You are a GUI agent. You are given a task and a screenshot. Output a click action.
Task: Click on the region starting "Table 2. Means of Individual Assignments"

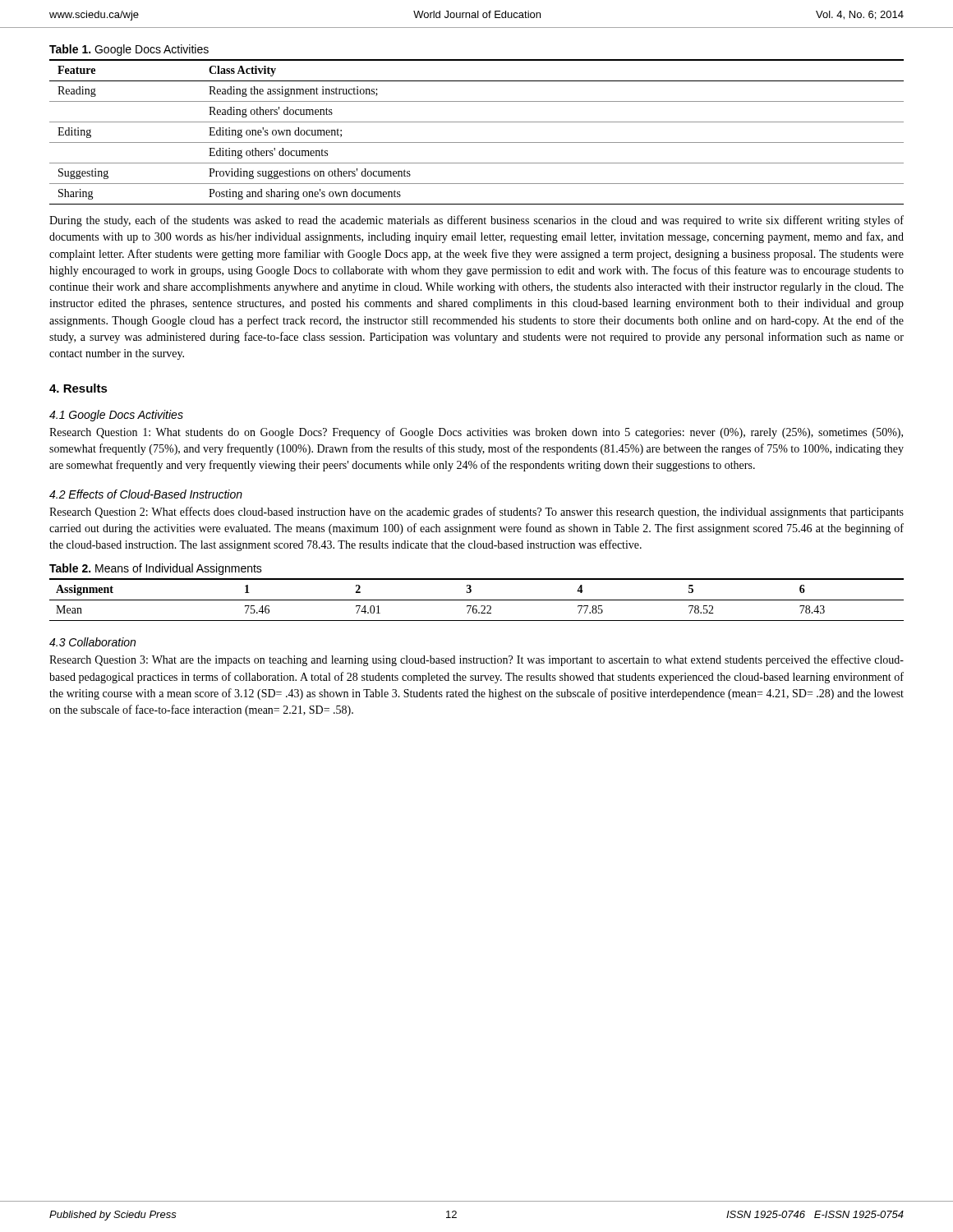pos(156,569)
